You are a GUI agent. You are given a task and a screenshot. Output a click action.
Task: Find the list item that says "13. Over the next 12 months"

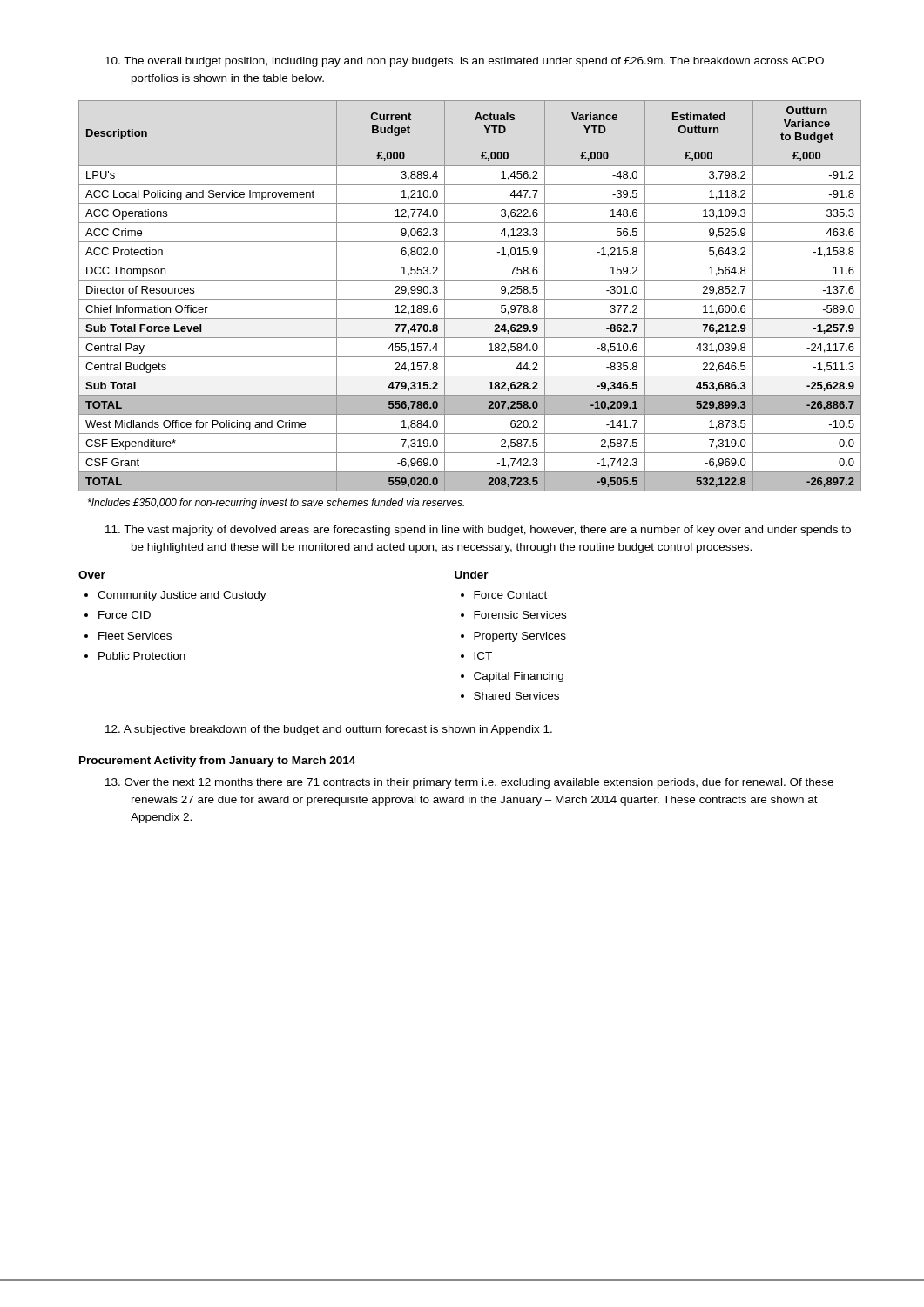pyautogui.click(x=469, y=799)
